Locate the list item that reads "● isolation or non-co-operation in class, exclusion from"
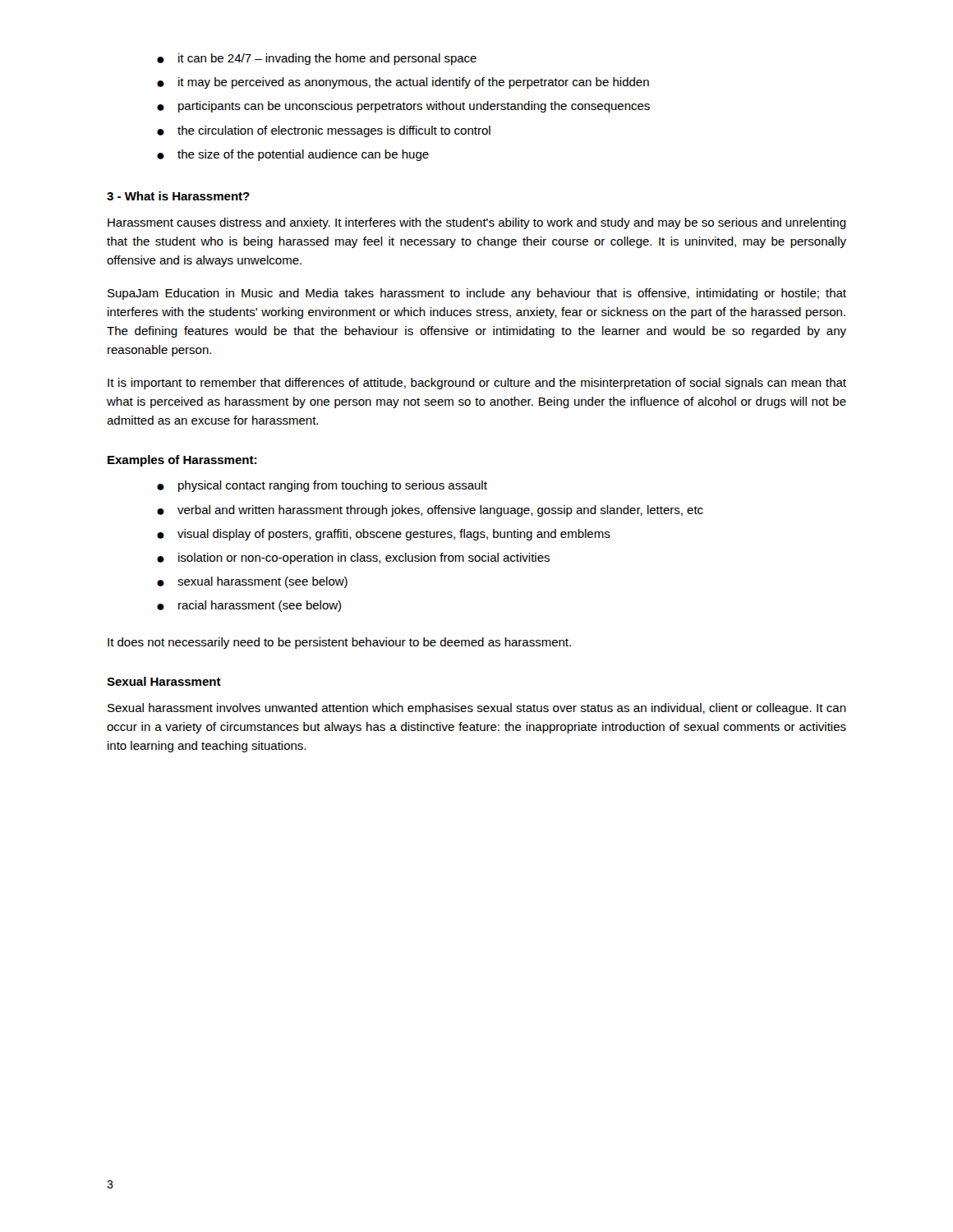Screen dimensions: 1232x953 501,559
